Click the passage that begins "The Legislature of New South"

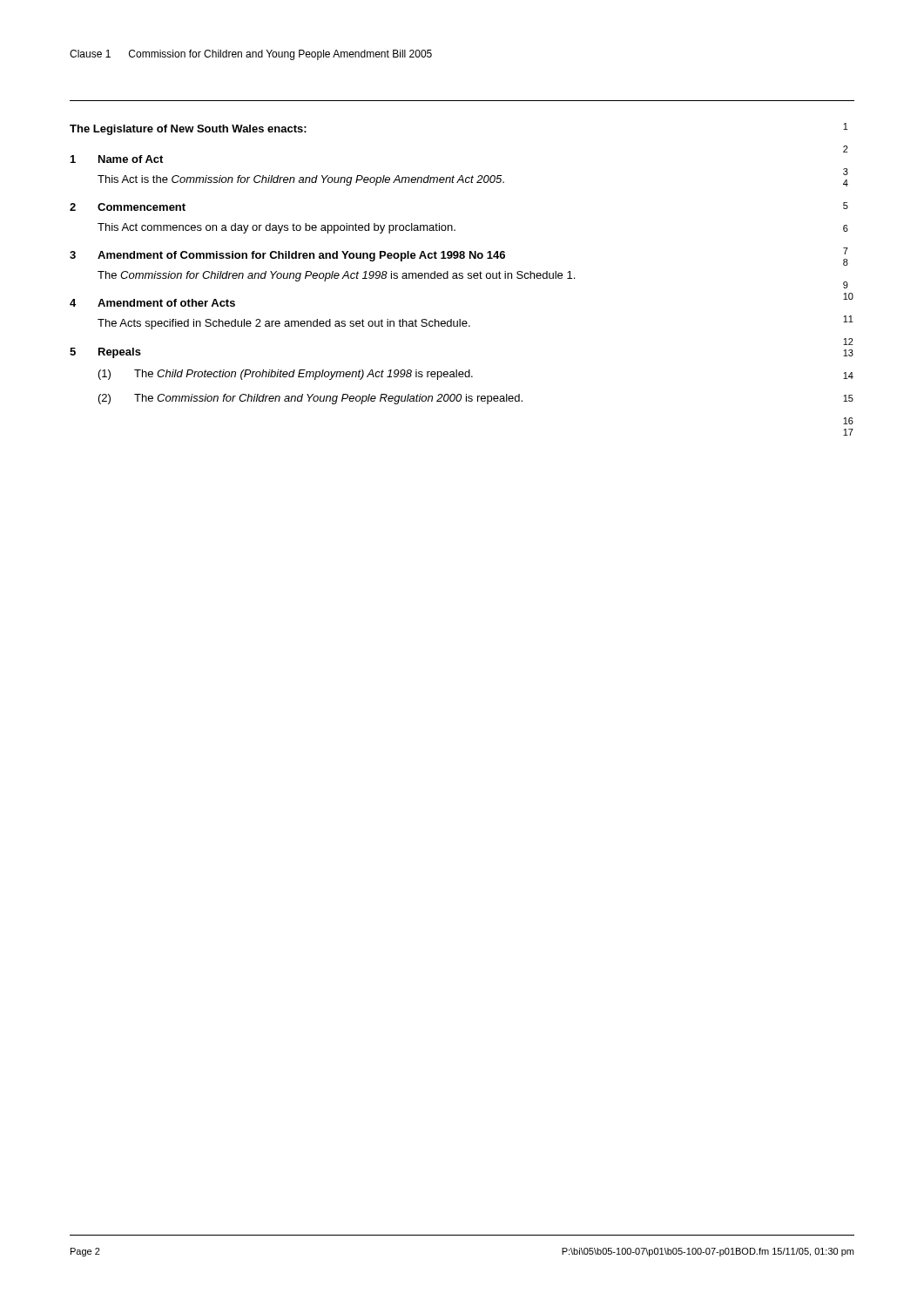188,128
